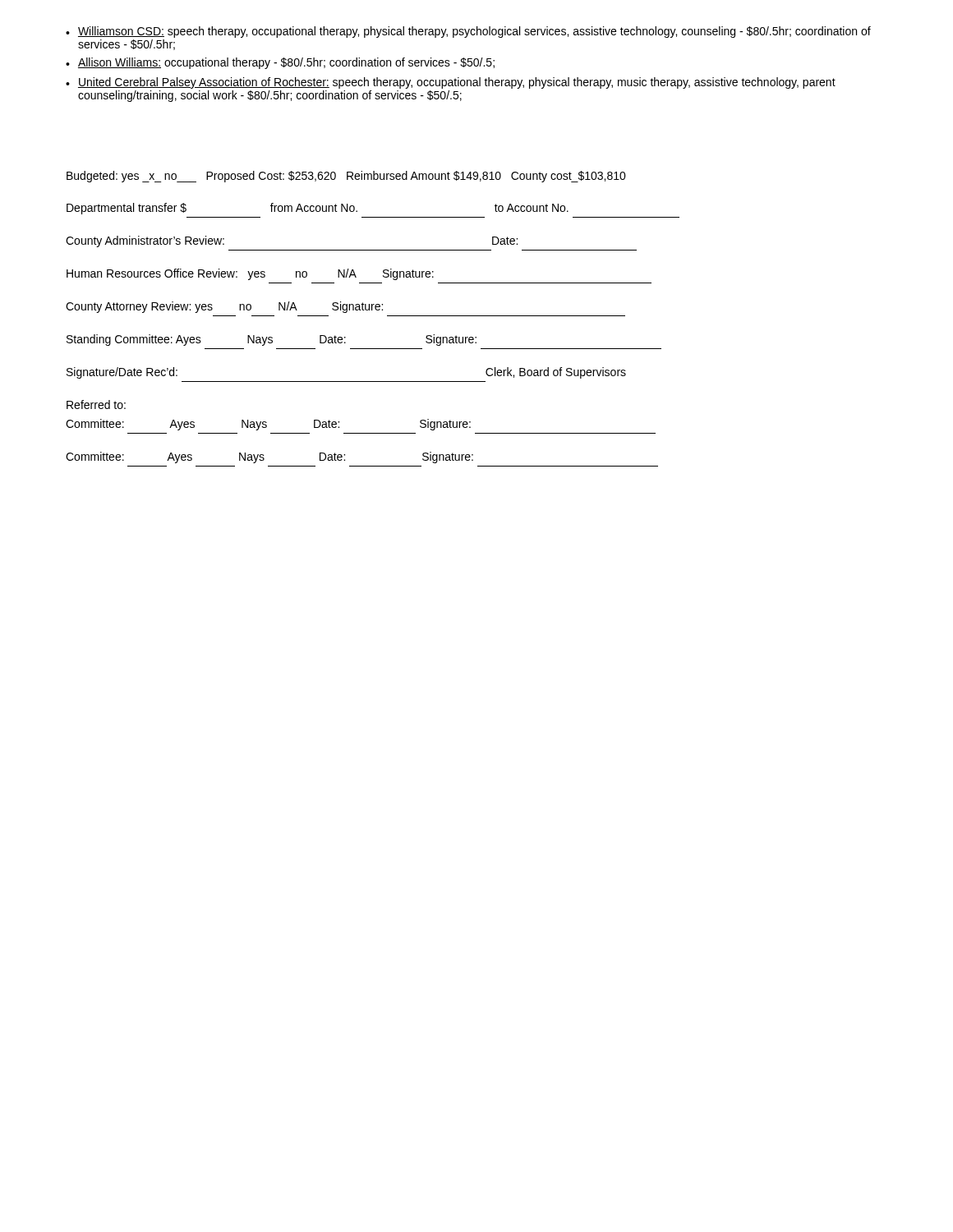Find the text starting "• Williamson CSD: speech therapy, occupational therapy, physical"
Screen dimensions: 1232x953
476,38
